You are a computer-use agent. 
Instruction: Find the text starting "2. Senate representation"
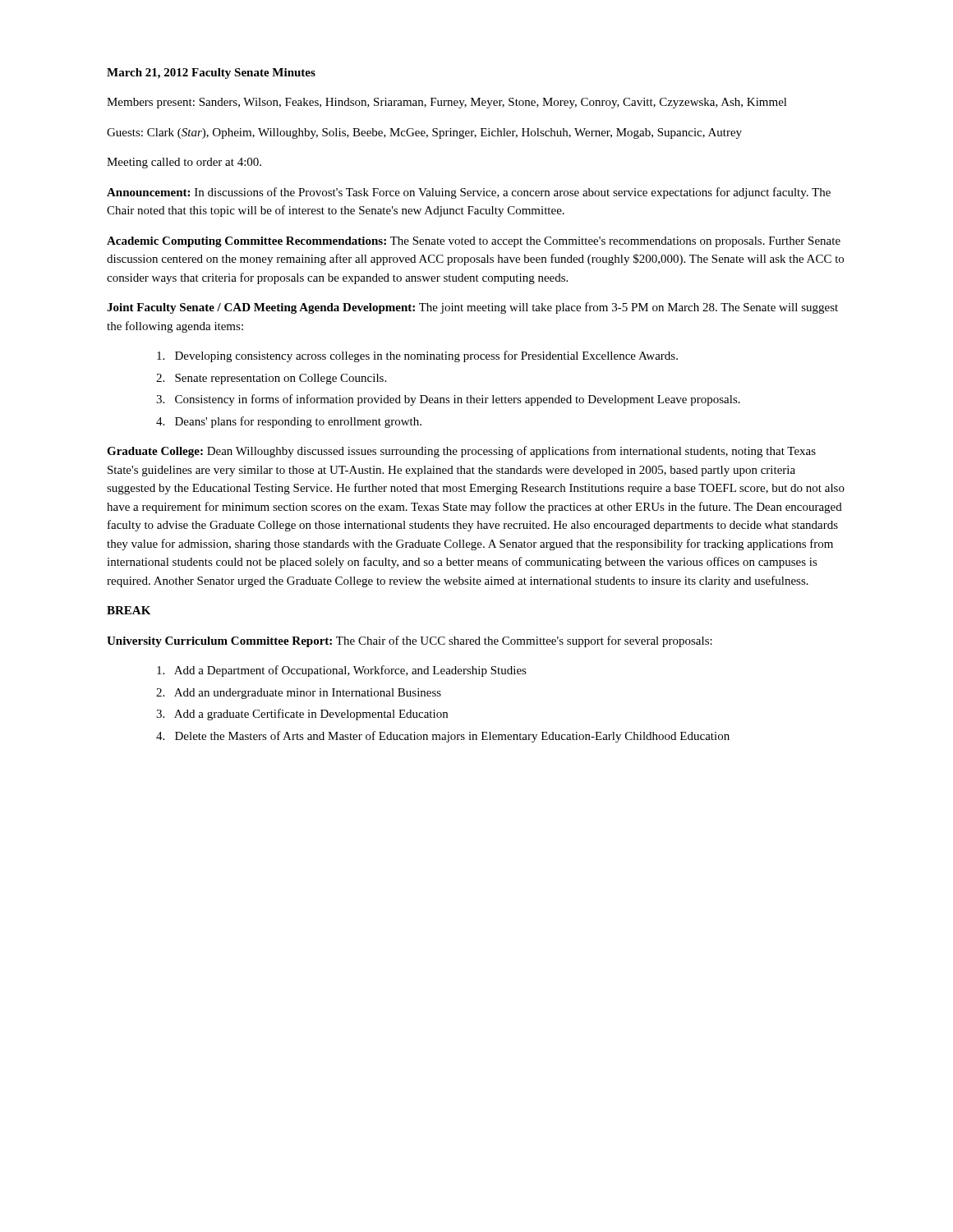[272, 377]
